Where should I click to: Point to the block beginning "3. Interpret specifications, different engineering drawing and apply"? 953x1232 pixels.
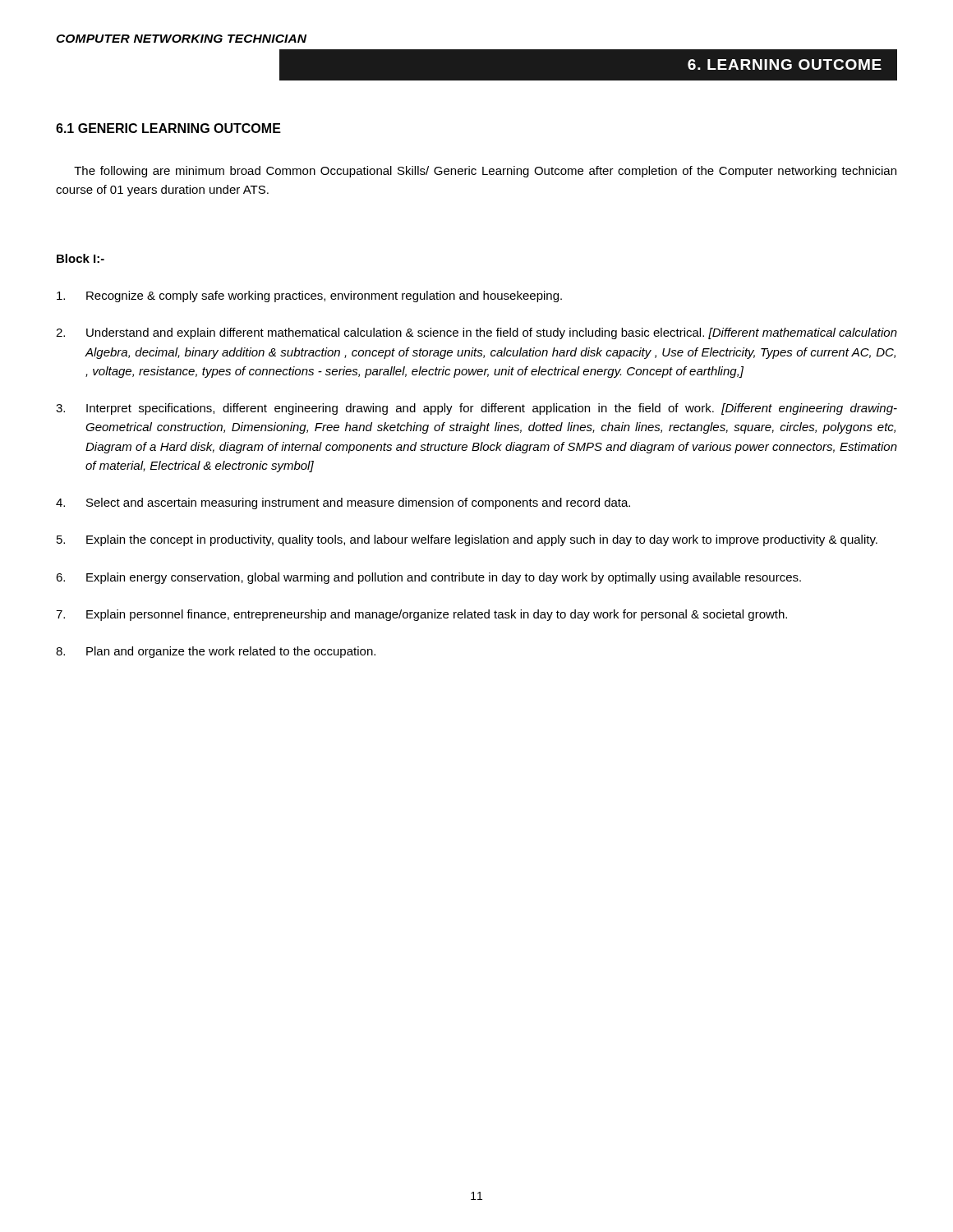[476, 436]
